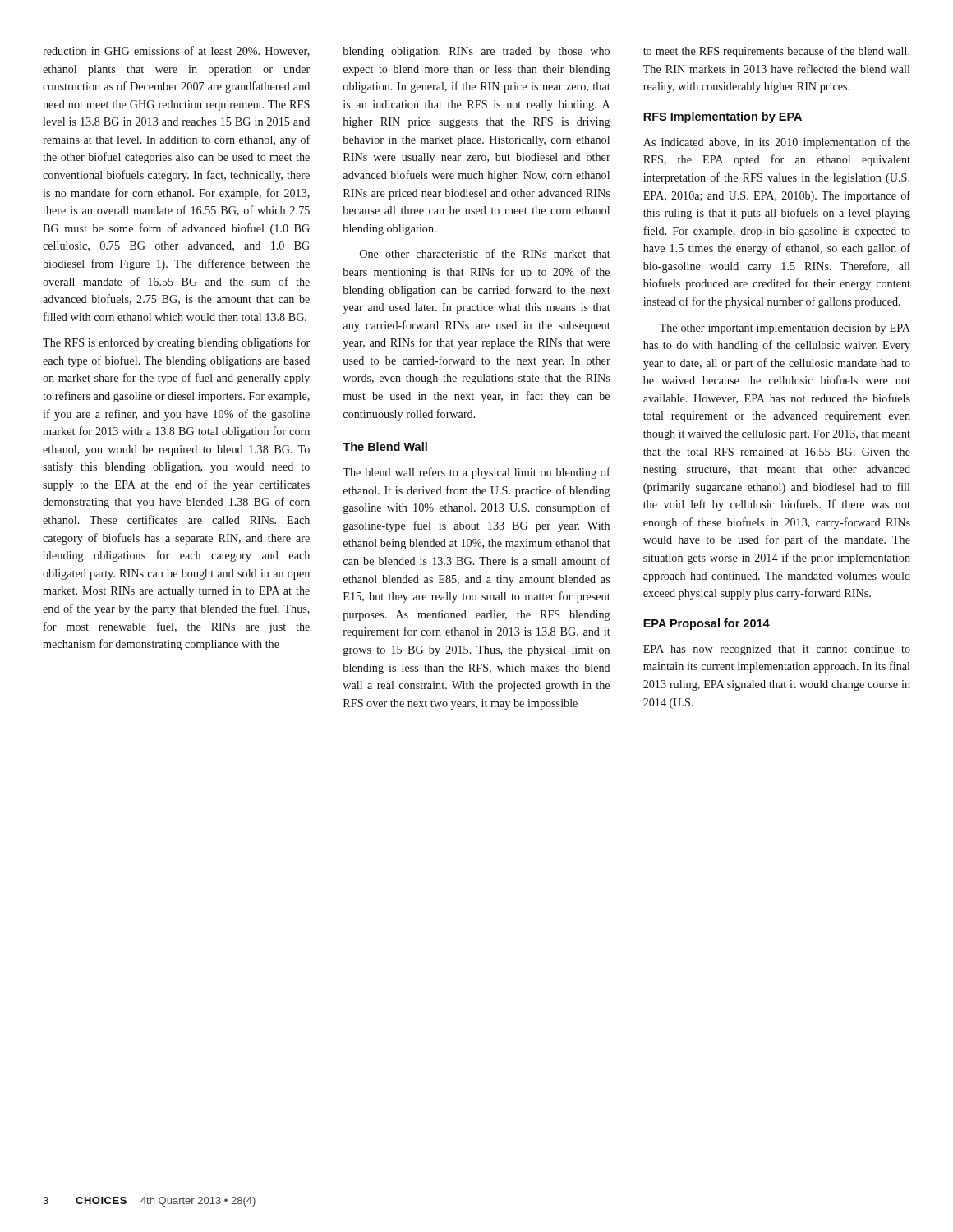
Task: Select the text starting "The Blend Wall"
Action: pyautogui.click(x=385, y=446)
